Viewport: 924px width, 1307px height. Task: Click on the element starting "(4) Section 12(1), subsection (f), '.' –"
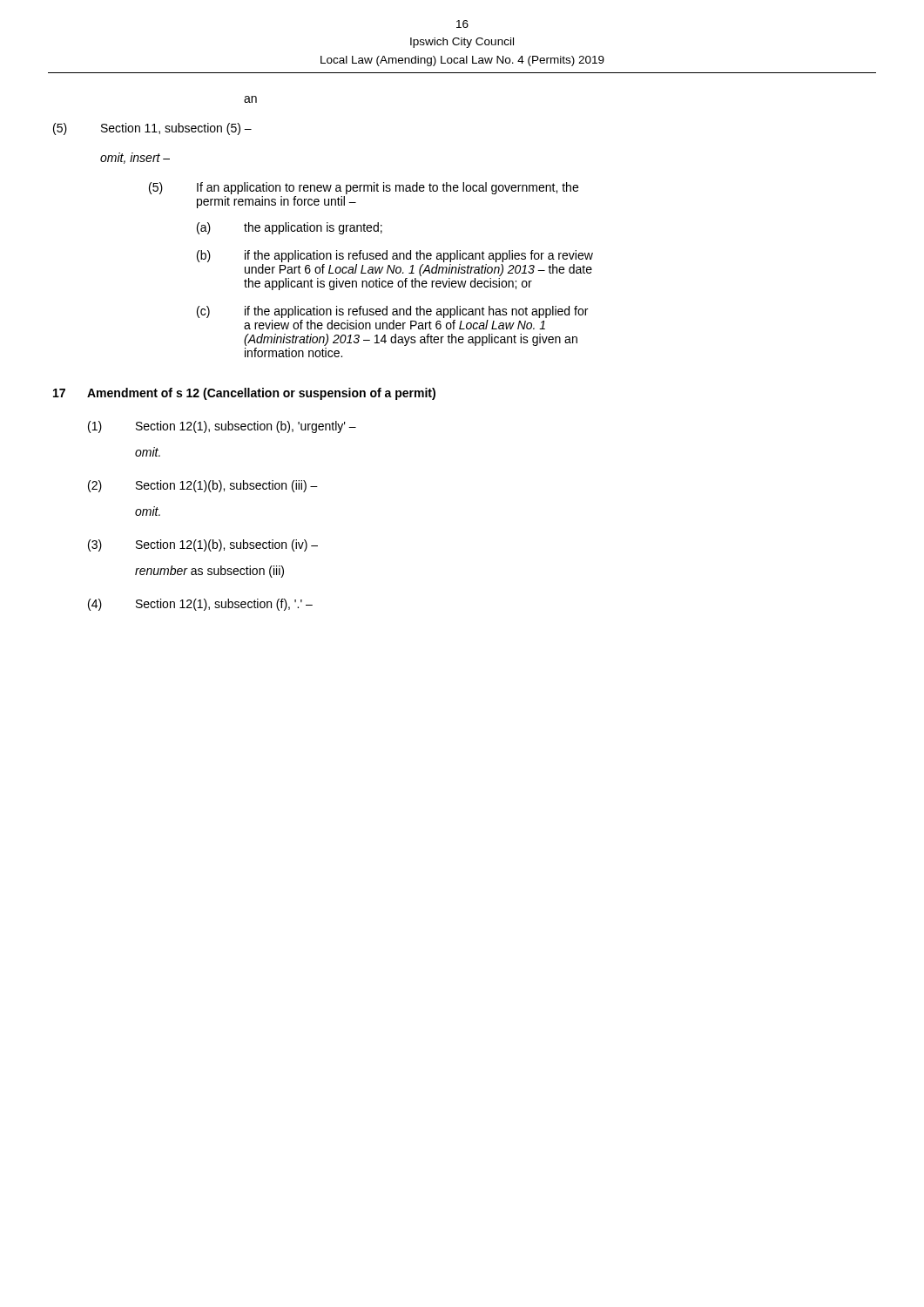click(x=200, y=605)
